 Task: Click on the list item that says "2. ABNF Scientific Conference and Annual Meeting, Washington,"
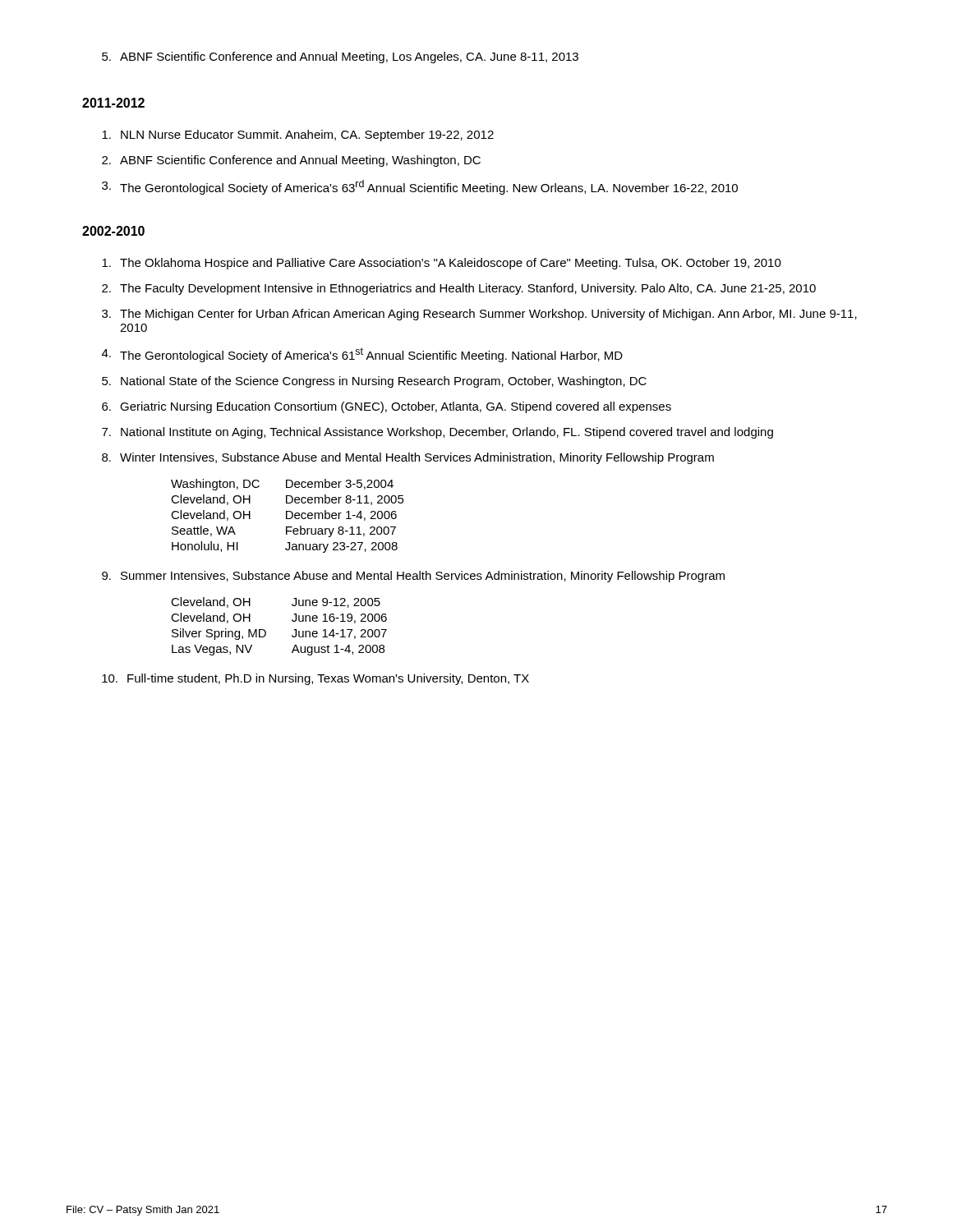coord(485,160)
